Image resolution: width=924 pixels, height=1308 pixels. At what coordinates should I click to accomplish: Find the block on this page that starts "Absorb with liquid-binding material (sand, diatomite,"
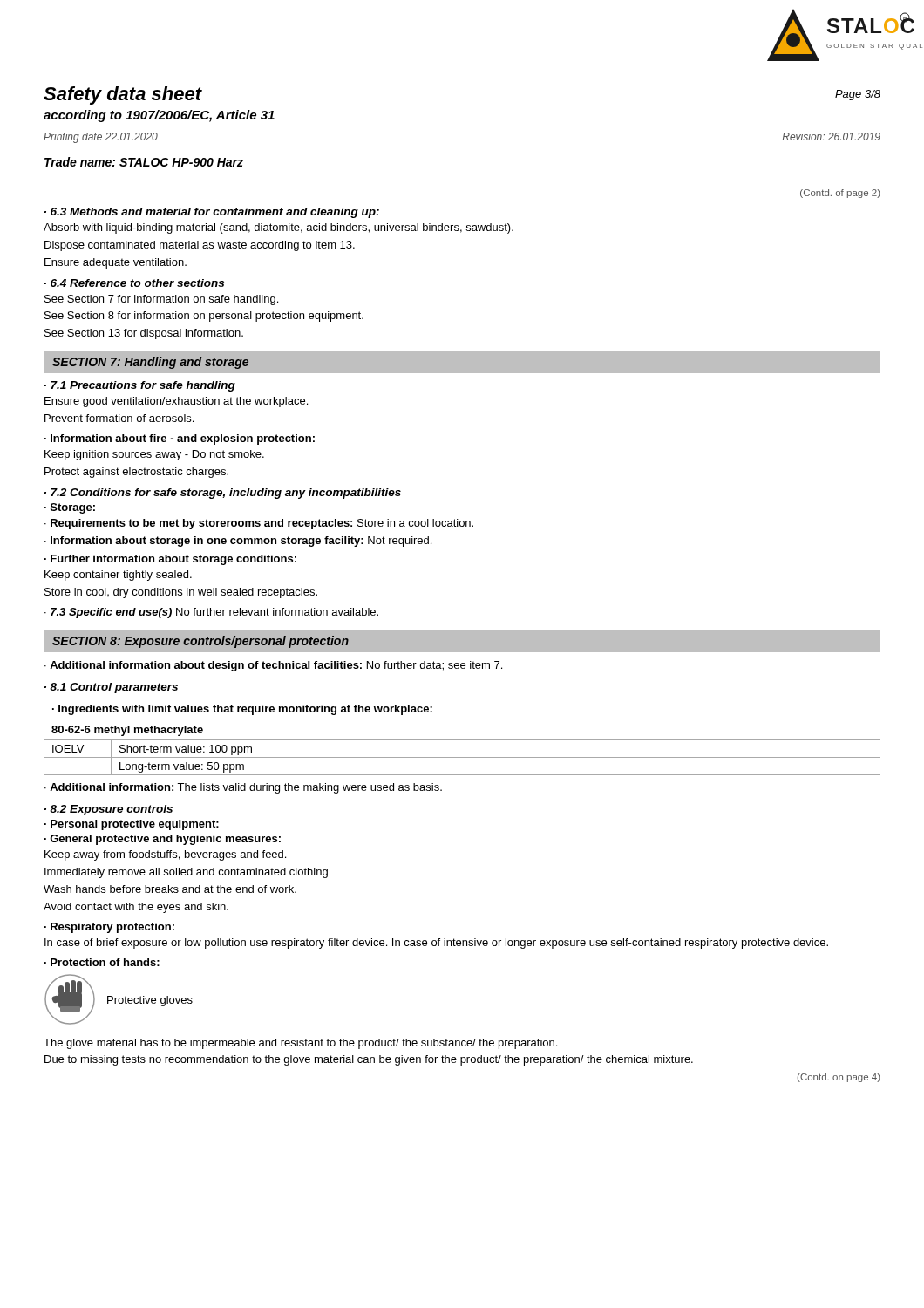click(x=279, y=228)
